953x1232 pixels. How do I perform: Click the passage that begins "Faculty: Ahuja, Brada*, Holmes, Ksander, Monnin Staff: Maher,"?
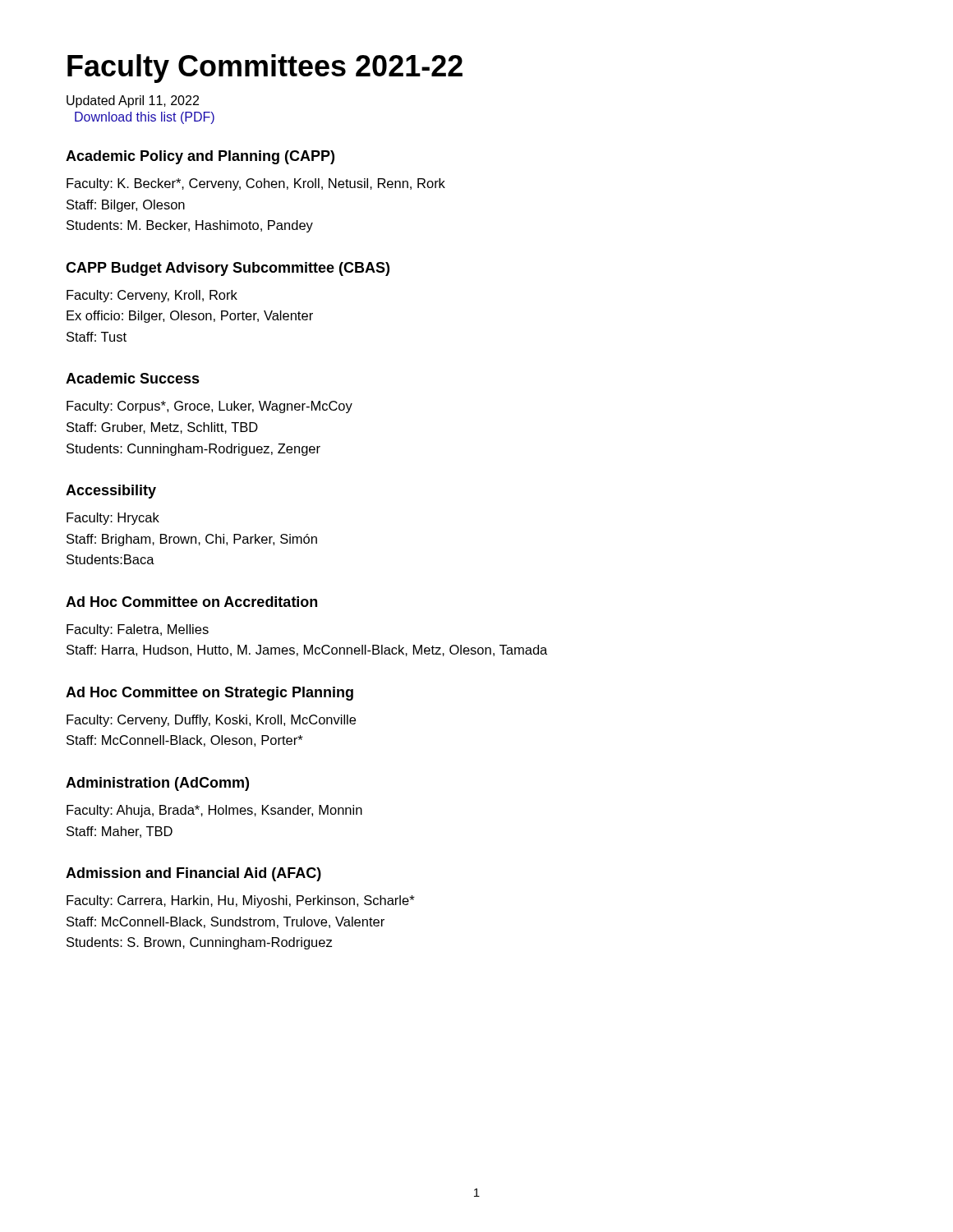tap(214, 820)
